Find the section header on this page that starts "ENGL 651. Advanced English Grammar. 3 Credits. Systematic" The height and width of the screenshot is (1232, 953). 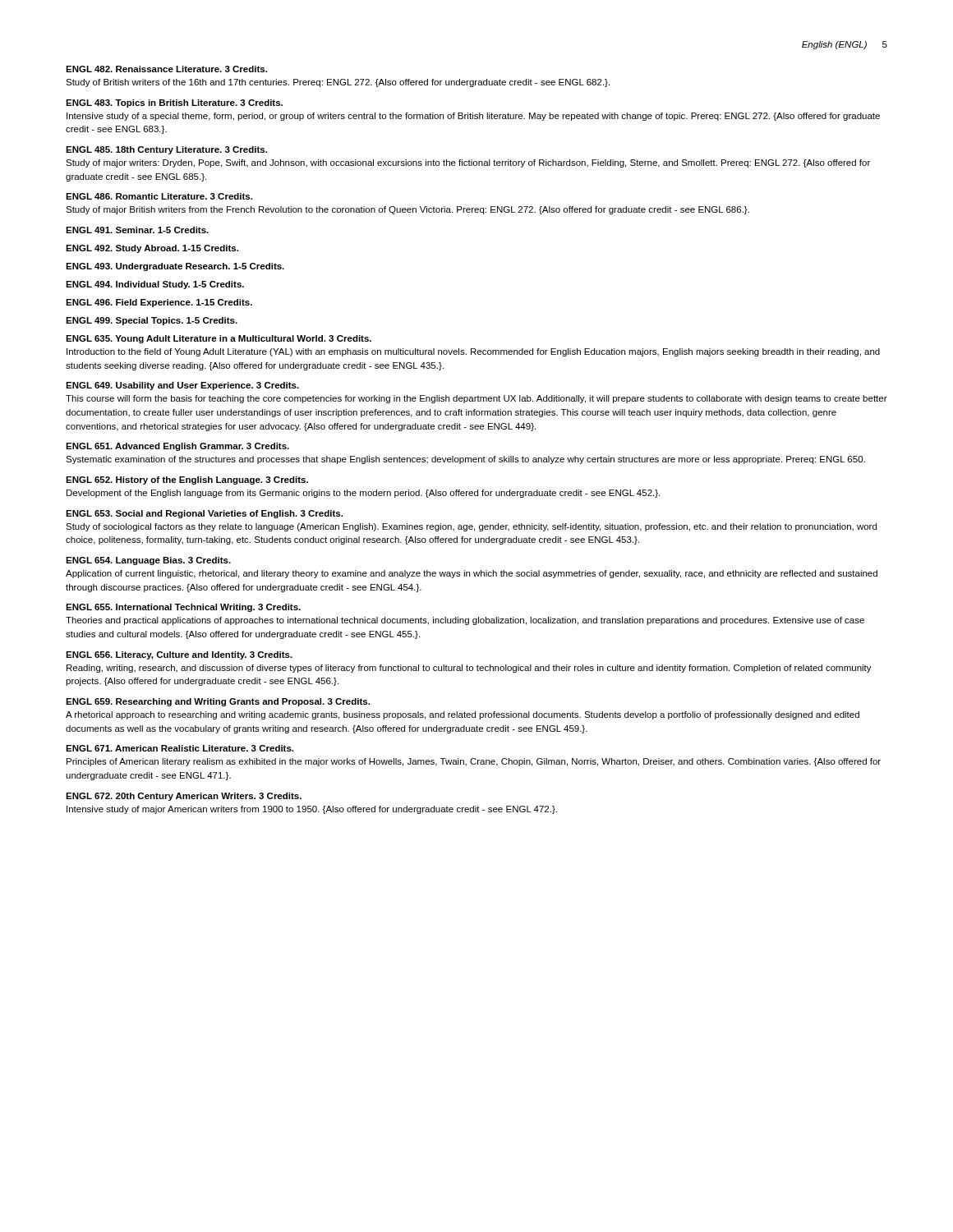pos(476,454)
